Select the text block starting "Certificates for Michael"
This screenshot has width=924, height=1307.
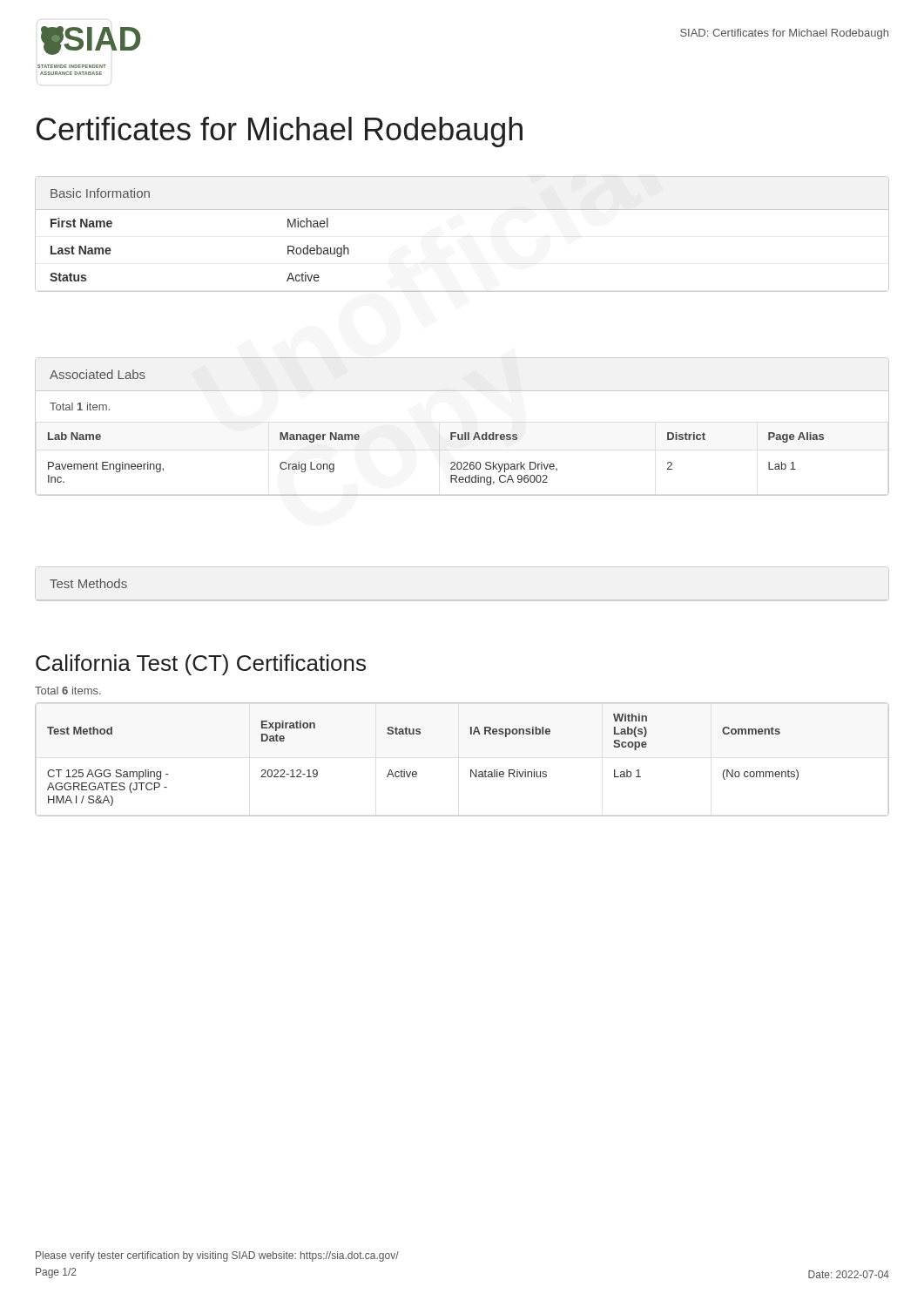tap(280, 129)
